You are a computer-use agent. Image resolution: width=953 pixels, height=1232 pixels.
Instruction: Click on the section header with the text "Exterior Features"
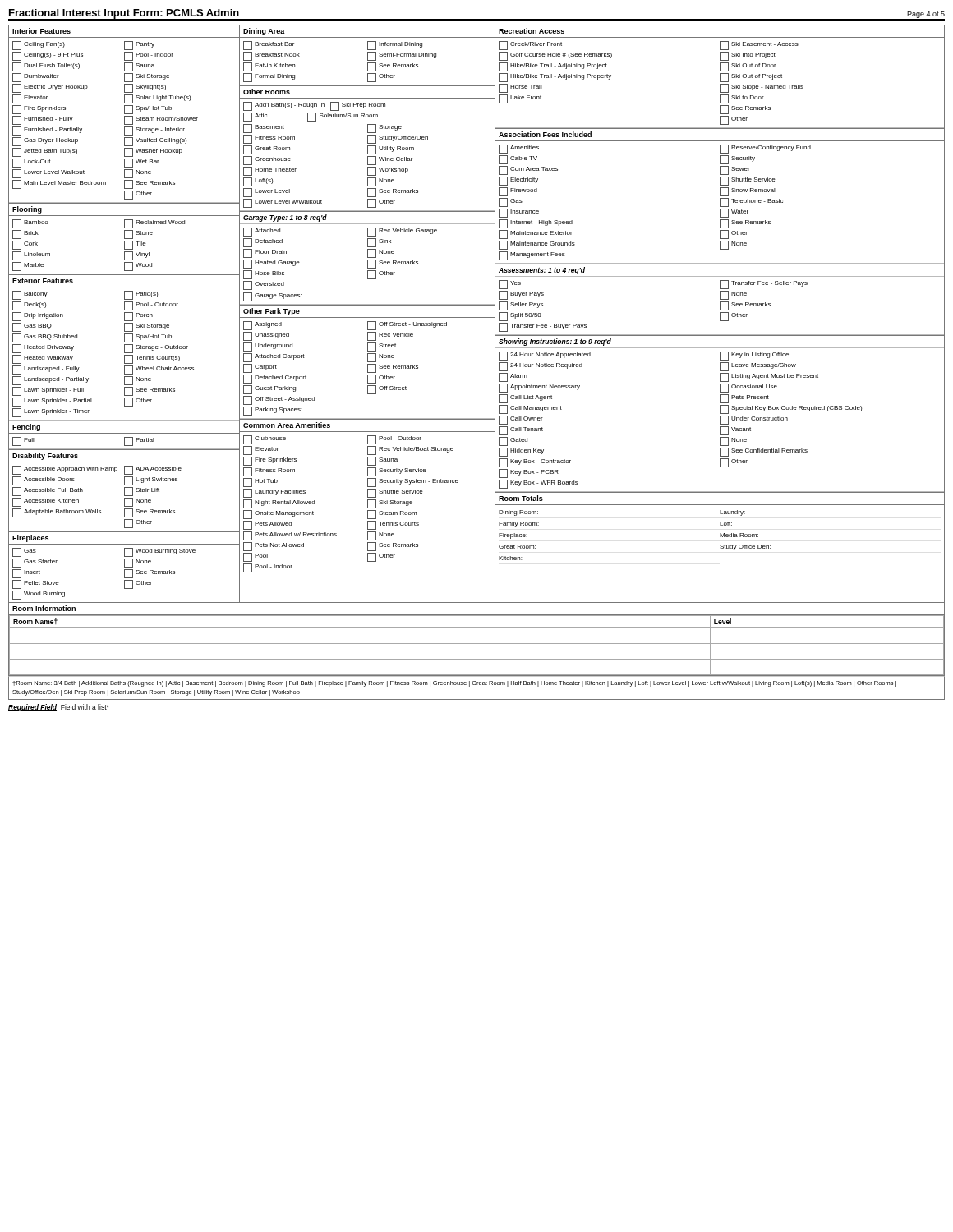pyautogui.click(x=43, y=281)
